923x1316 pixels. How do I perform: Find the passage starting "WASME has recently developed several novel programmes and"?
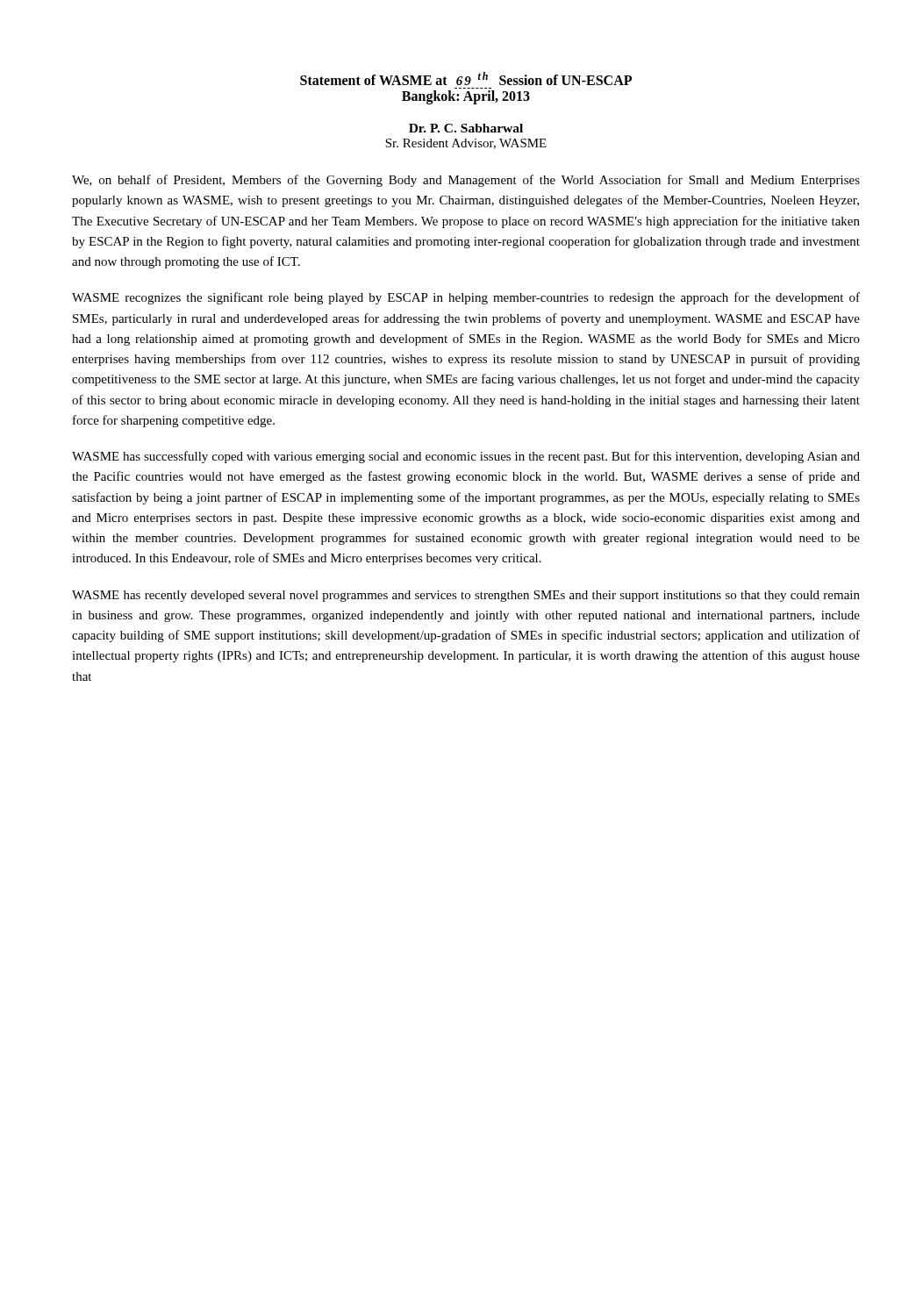coord(466,635)
